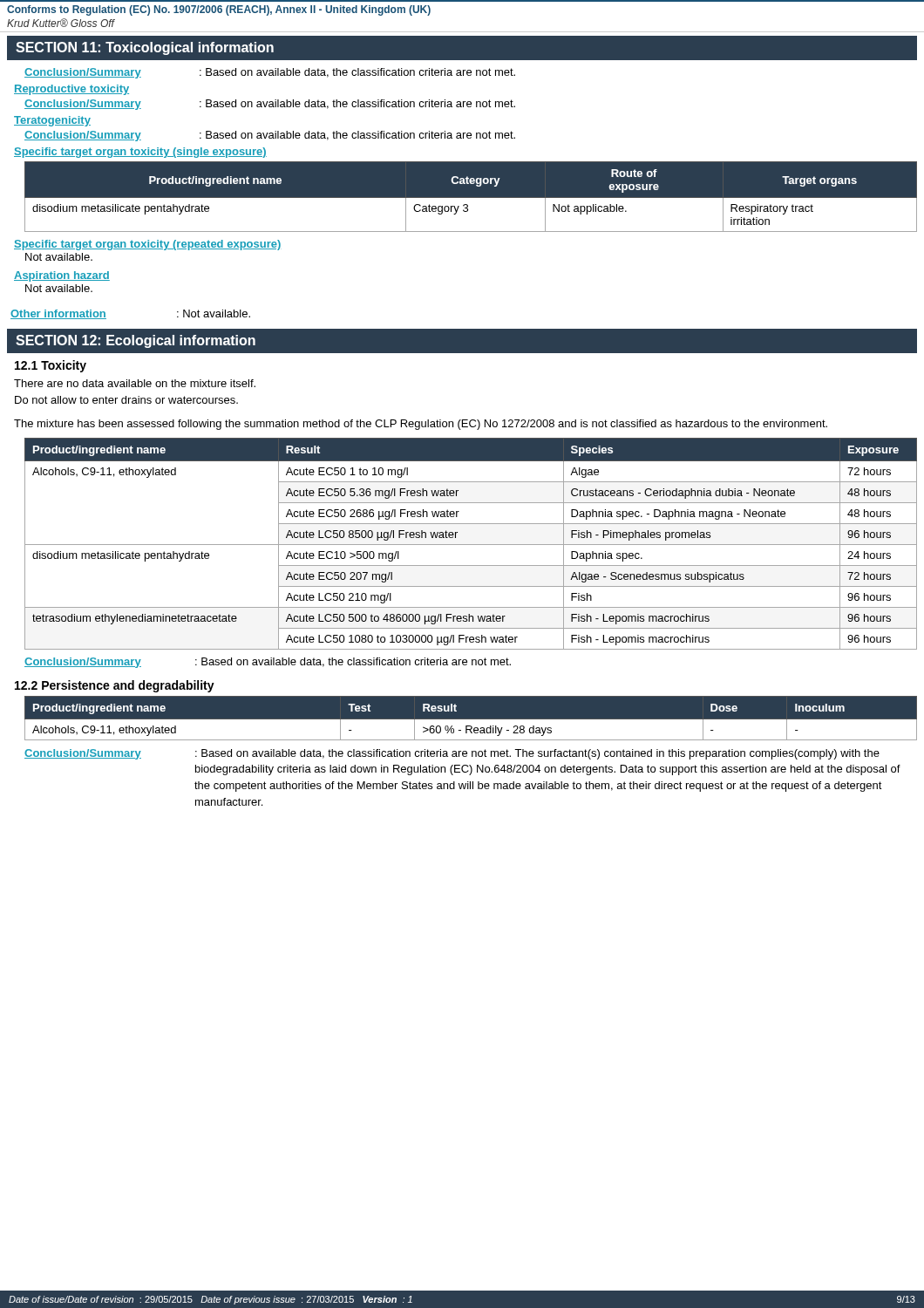Click on the region starting "Aspiration hazard"
The width and height of the screenshot is (924, 1308).
(62, 275)
